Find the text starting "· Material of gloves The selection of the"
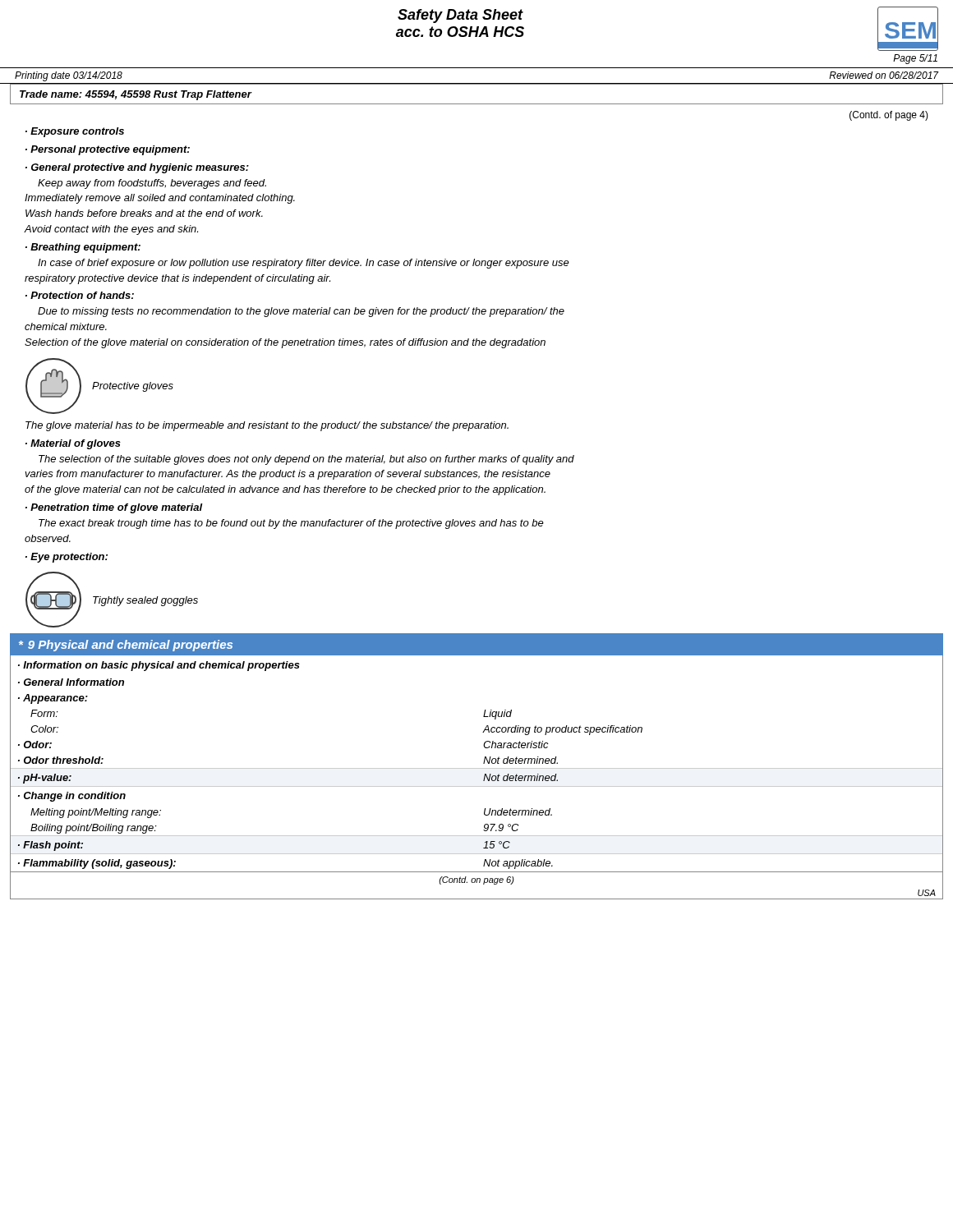 click(299, 466)
